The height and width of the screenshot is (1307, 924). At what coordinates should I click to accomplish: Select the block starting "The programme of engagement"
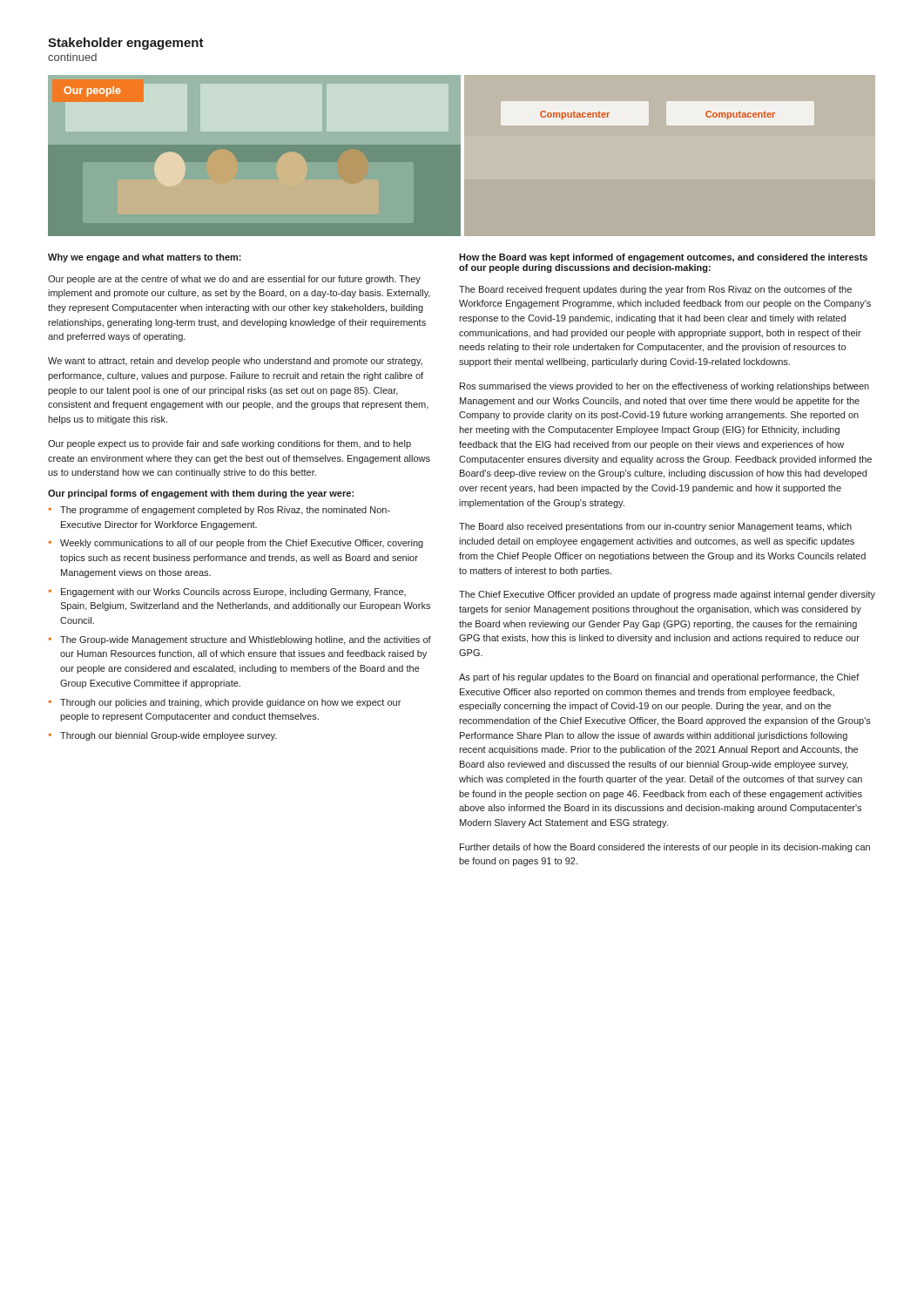pos(225,517)
